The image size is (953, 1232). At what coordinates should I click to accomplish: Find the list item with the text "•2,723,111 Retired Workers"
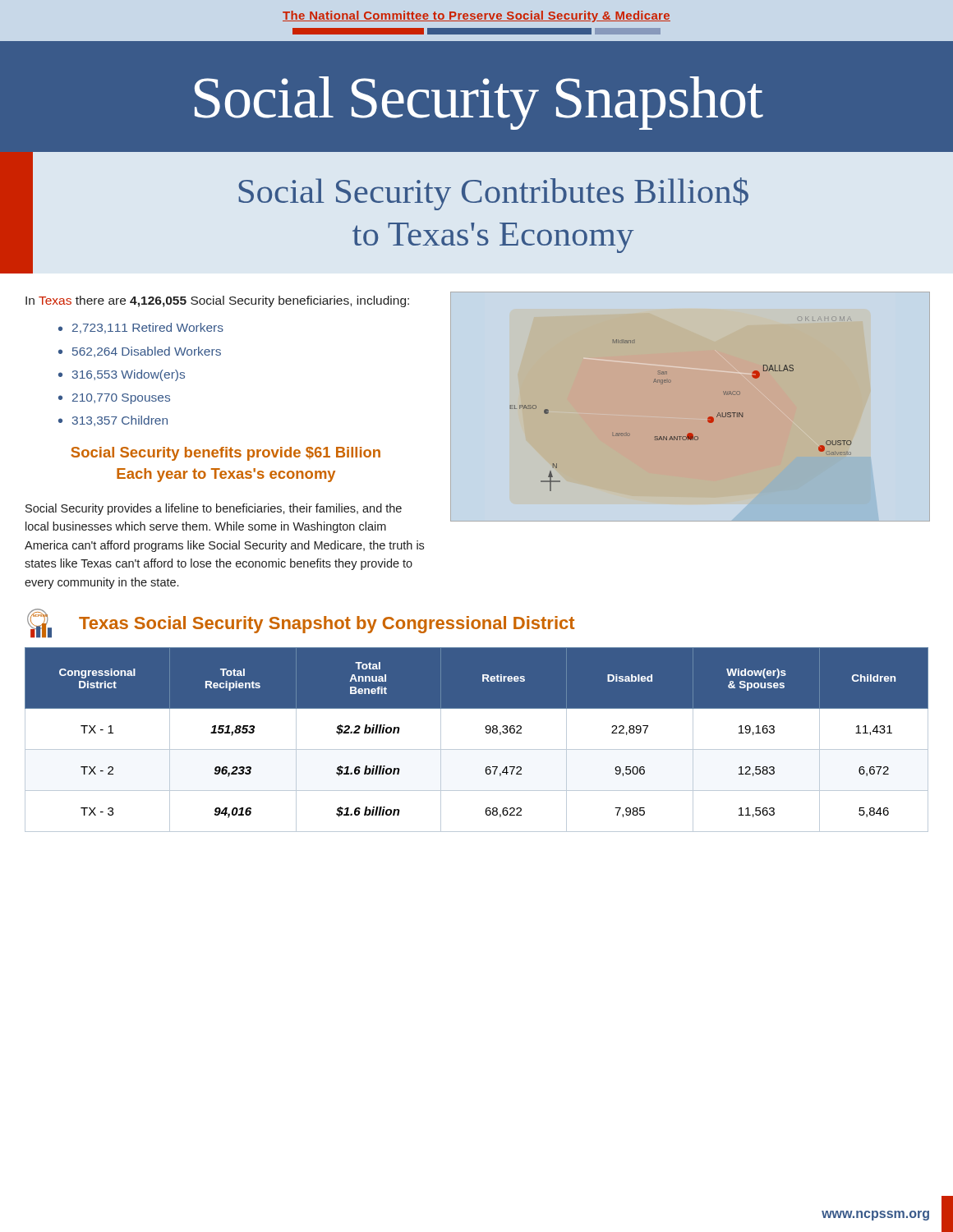click(140, 328)
